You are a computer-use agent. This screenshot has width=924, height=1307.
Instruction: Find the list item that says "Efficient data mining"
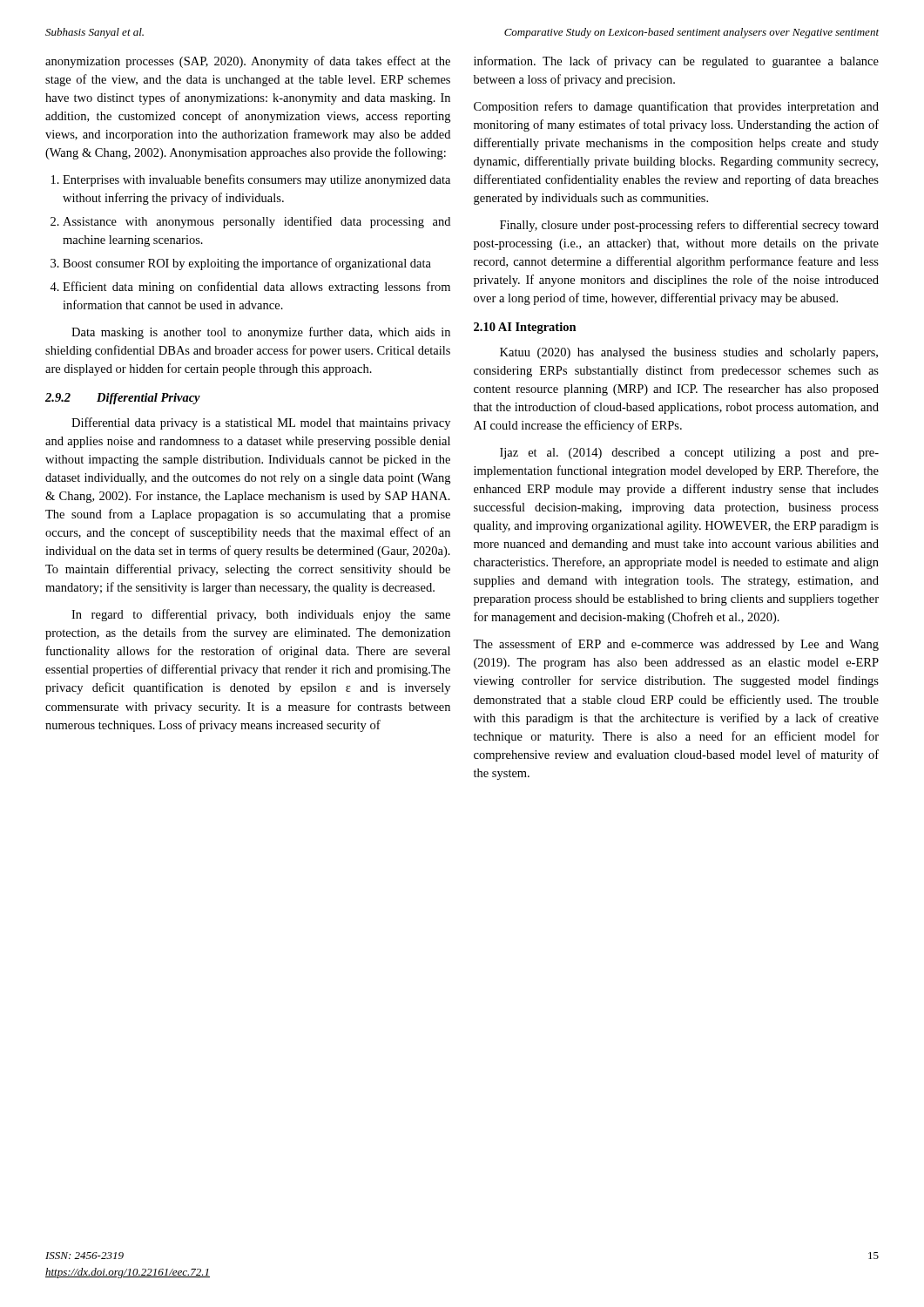click(257, 296)
